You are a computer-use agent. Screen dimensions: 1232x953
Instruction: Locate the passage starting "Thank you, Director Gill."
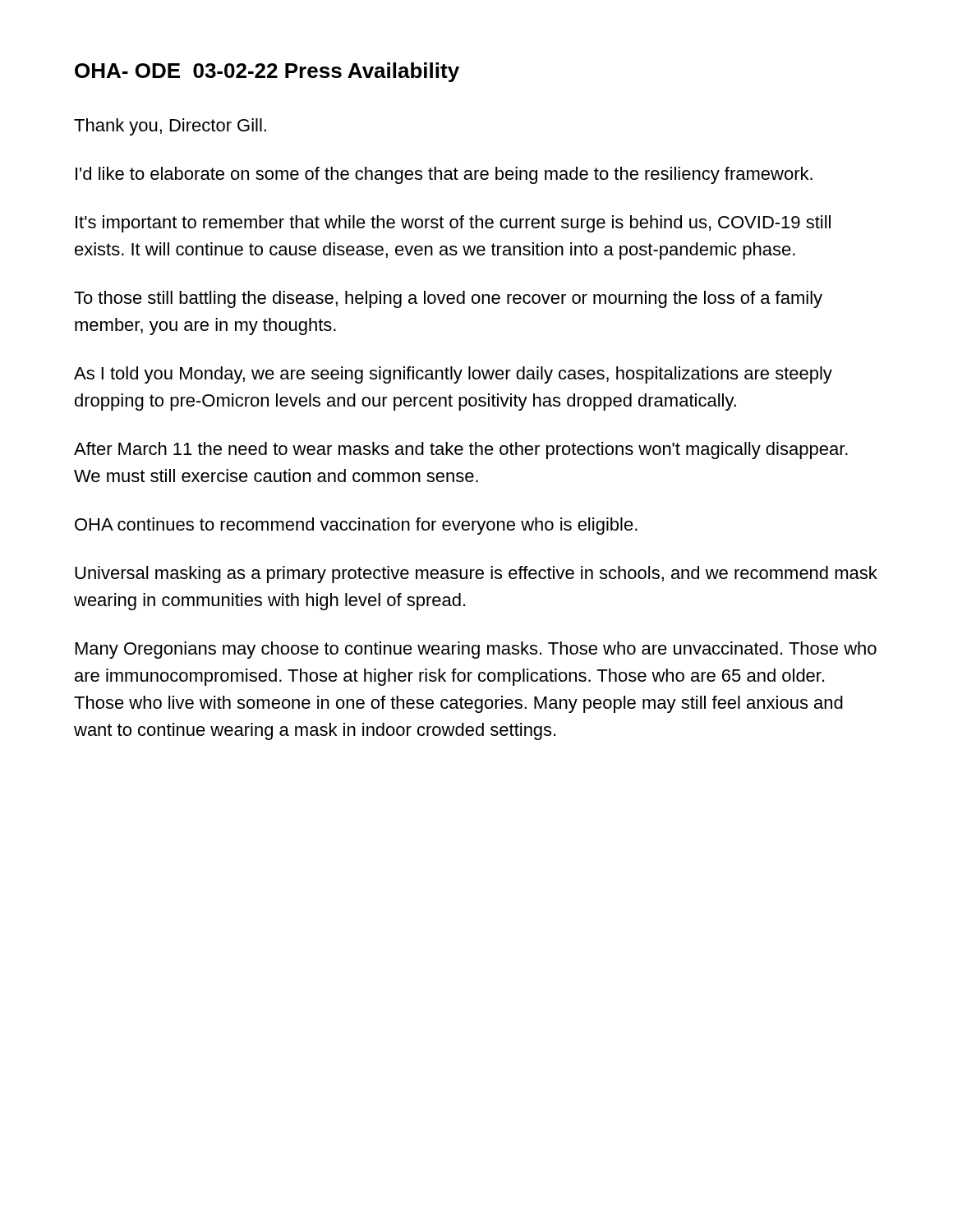(x=171, y=125)
